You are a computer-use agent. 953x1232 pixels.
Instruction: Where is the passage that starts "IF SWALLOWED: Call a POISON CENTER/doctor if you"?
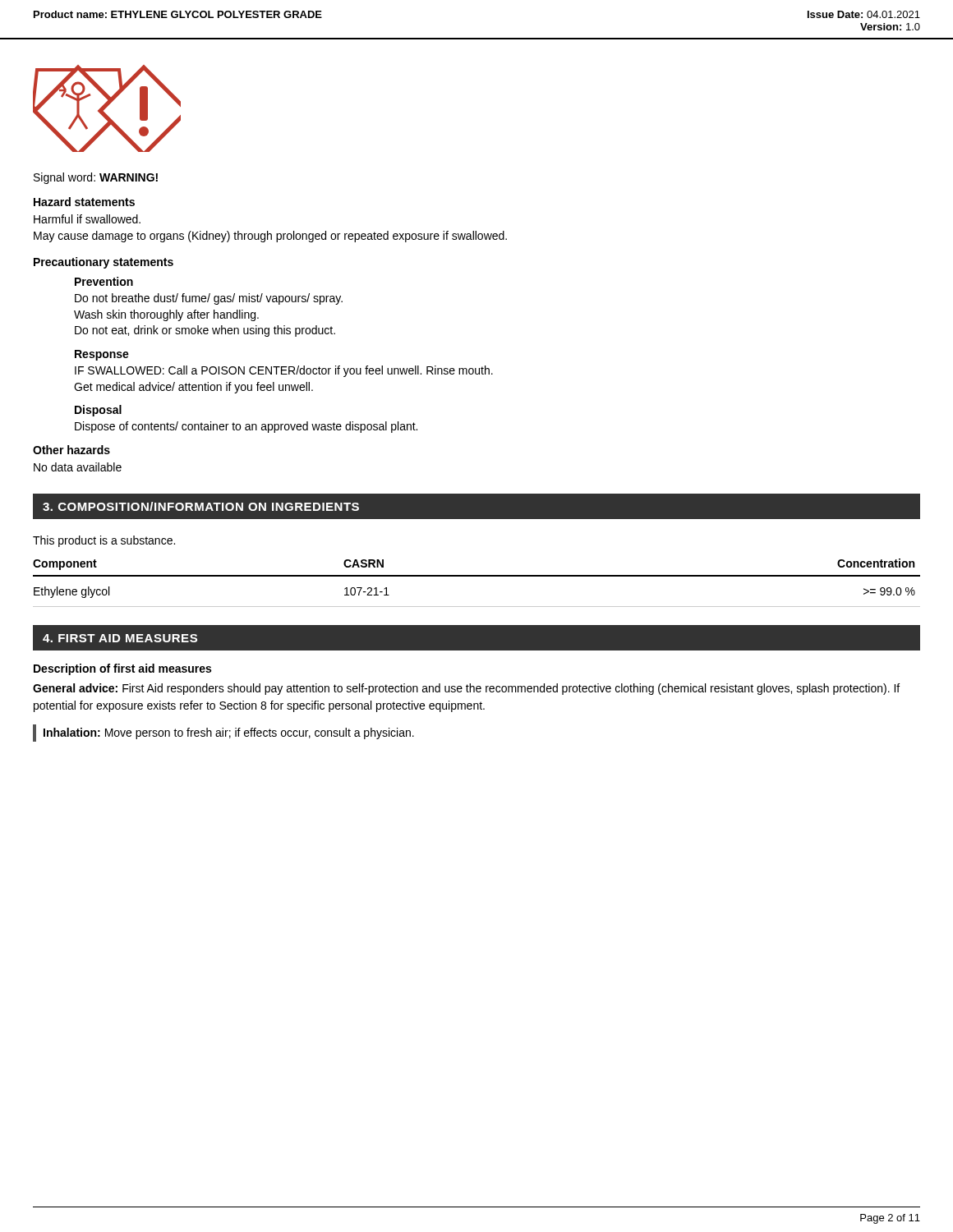point(284,378)
